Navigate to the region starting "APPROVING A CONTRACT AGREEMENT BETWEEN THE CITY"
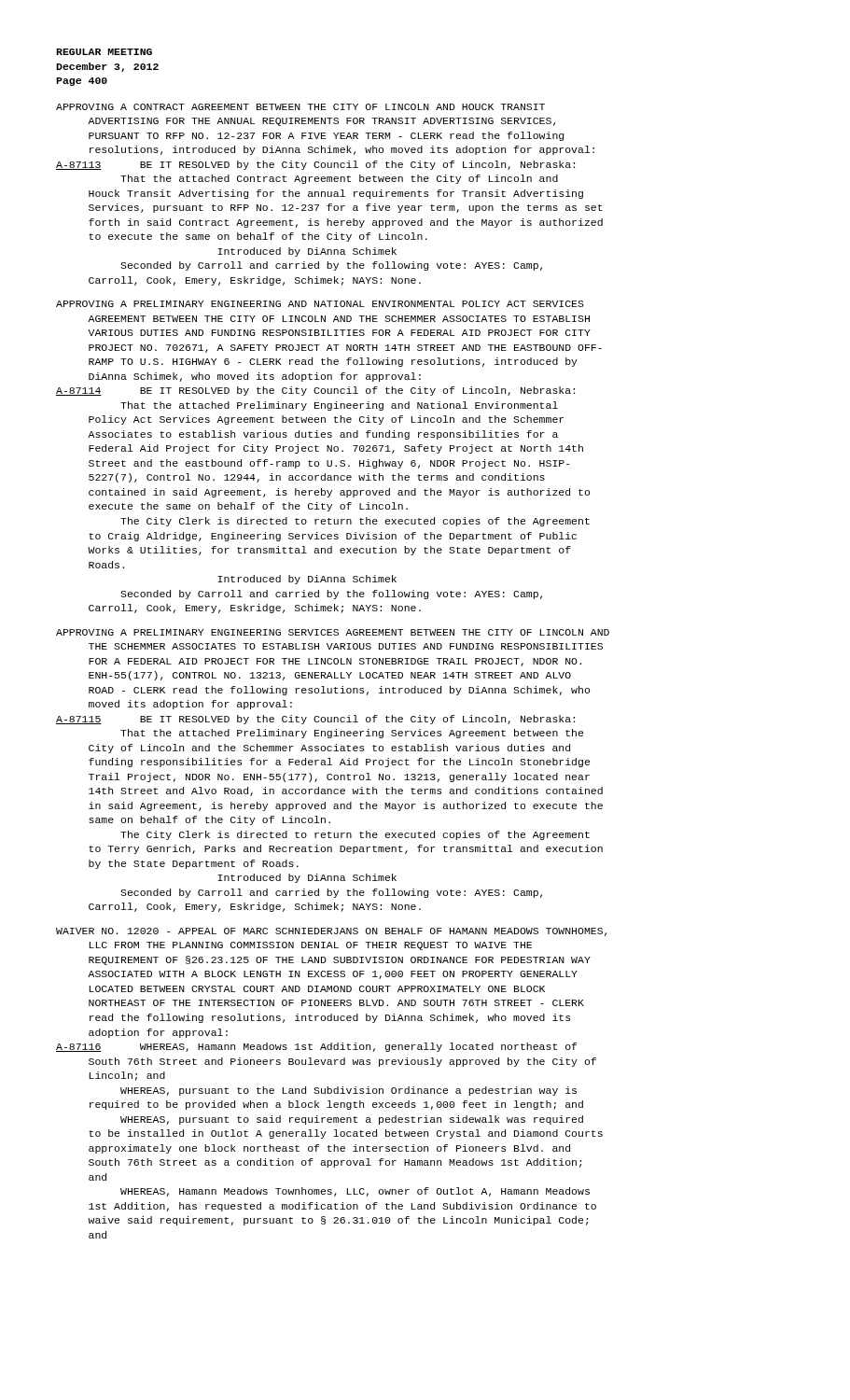The width and height of the screenshot is (850, 1400). coord(425,194)
